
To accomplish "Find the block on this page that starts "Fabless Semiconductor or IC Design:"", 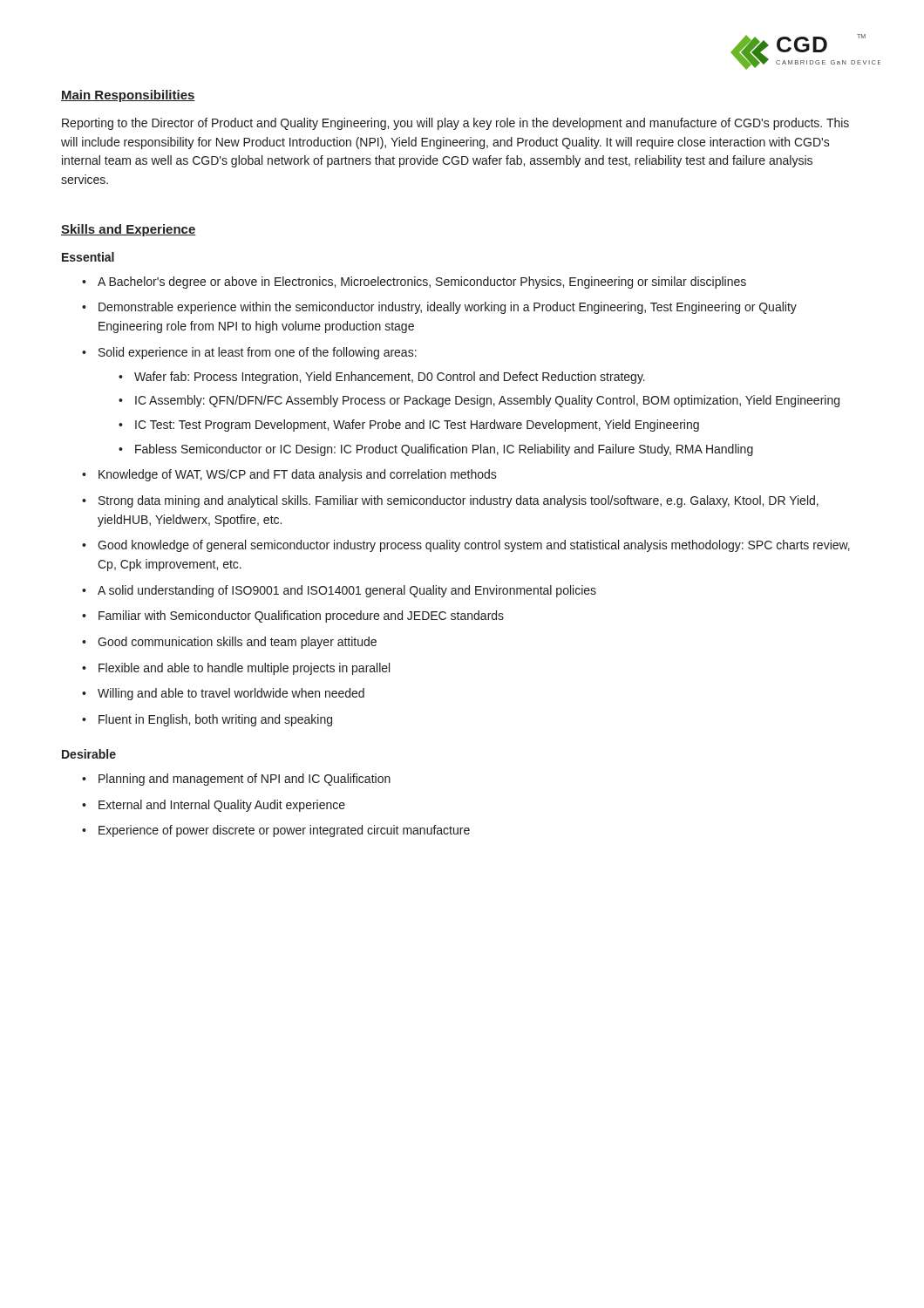I will pos(444,449).
